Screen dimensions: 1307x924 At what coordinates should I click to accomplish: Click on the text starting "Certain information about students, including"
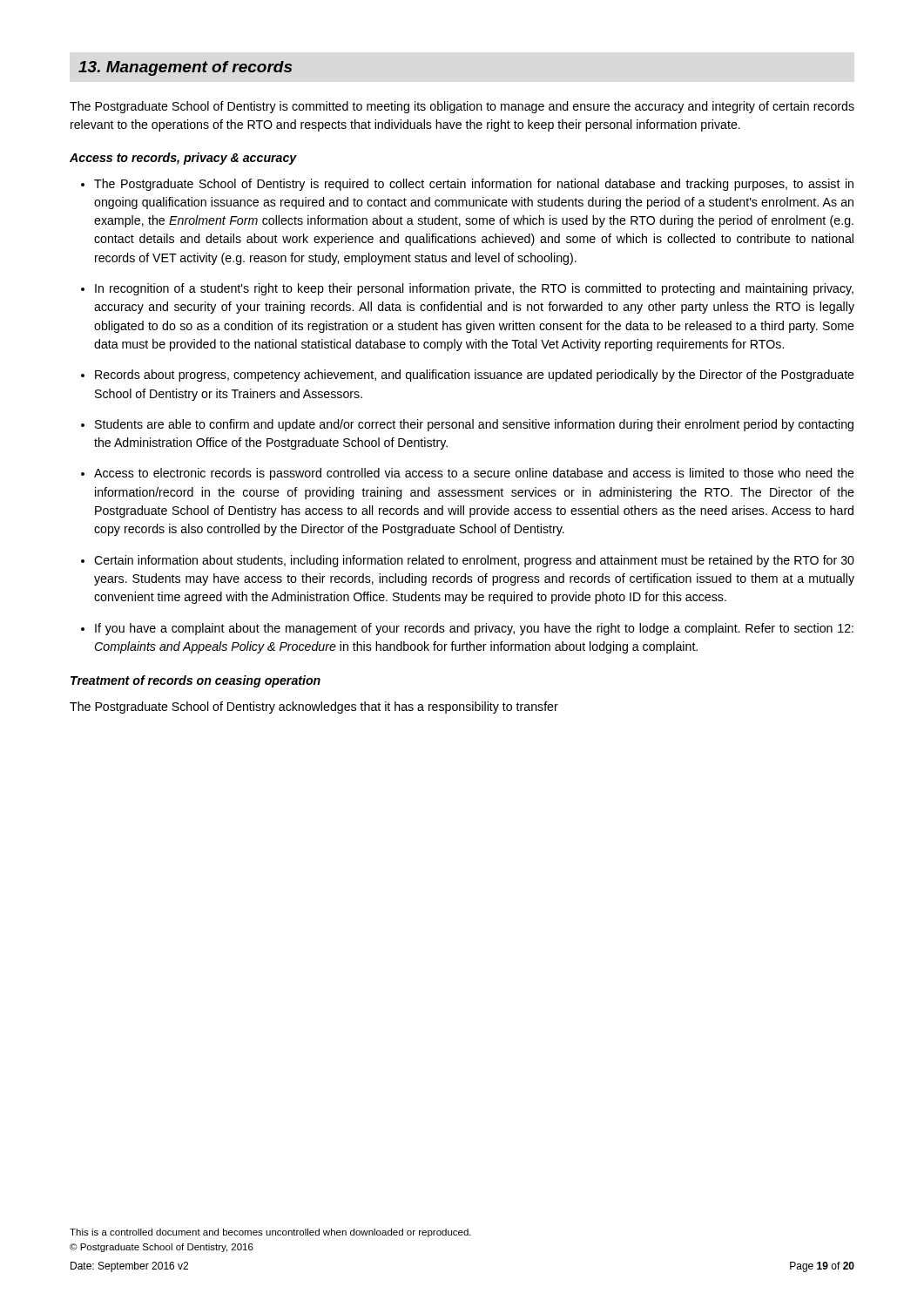(x=474, y=579)
